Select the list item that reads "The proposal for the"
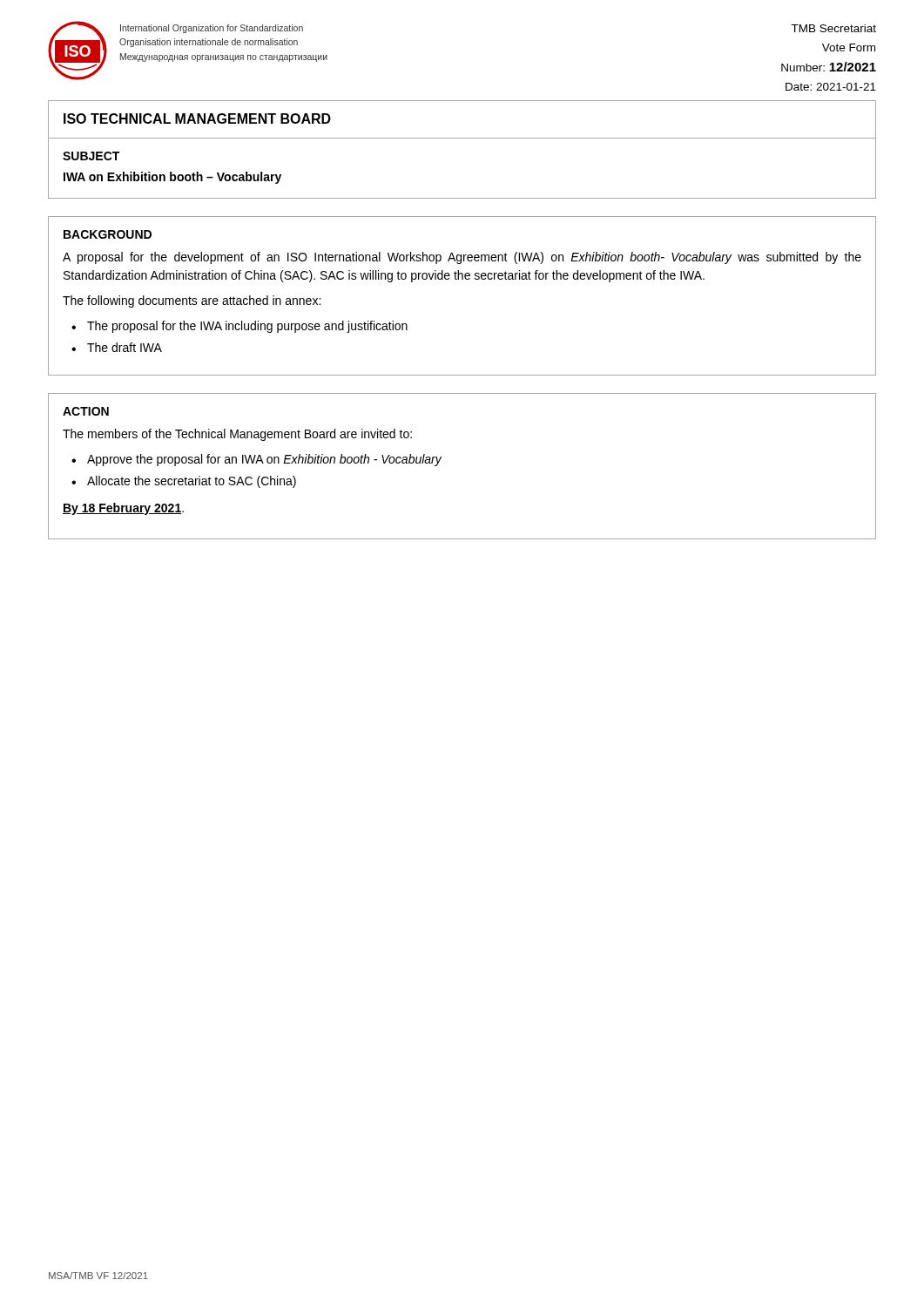Image resolution: width=924 pixels, height=1307 pixels. (247, 326)
